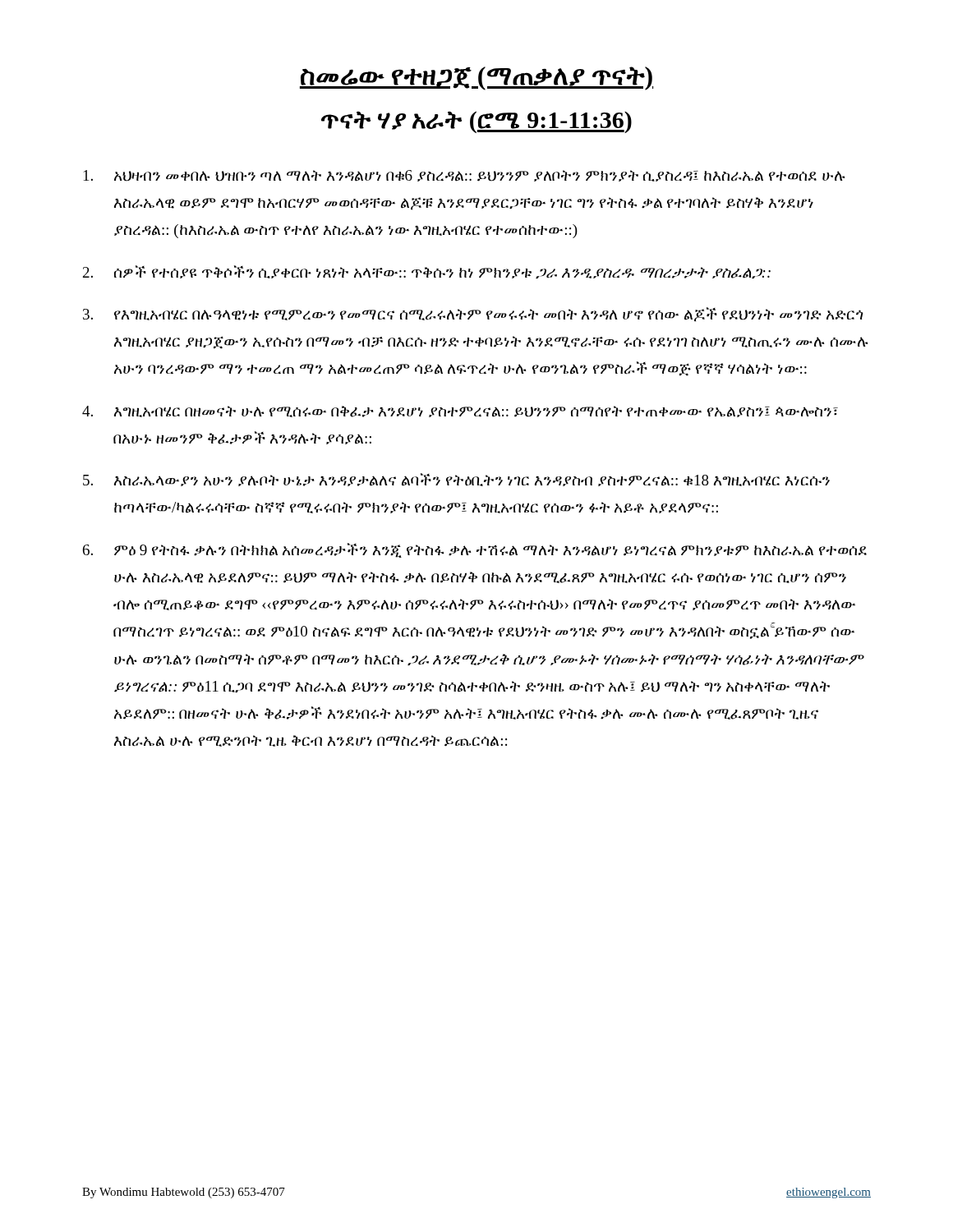Point to the block beginning "3. የእግዚአብሄር በሉዓላዊነቱ የሚምረውን የመማርና ሰሚራሩለትም"

click(x=476, y=341)
